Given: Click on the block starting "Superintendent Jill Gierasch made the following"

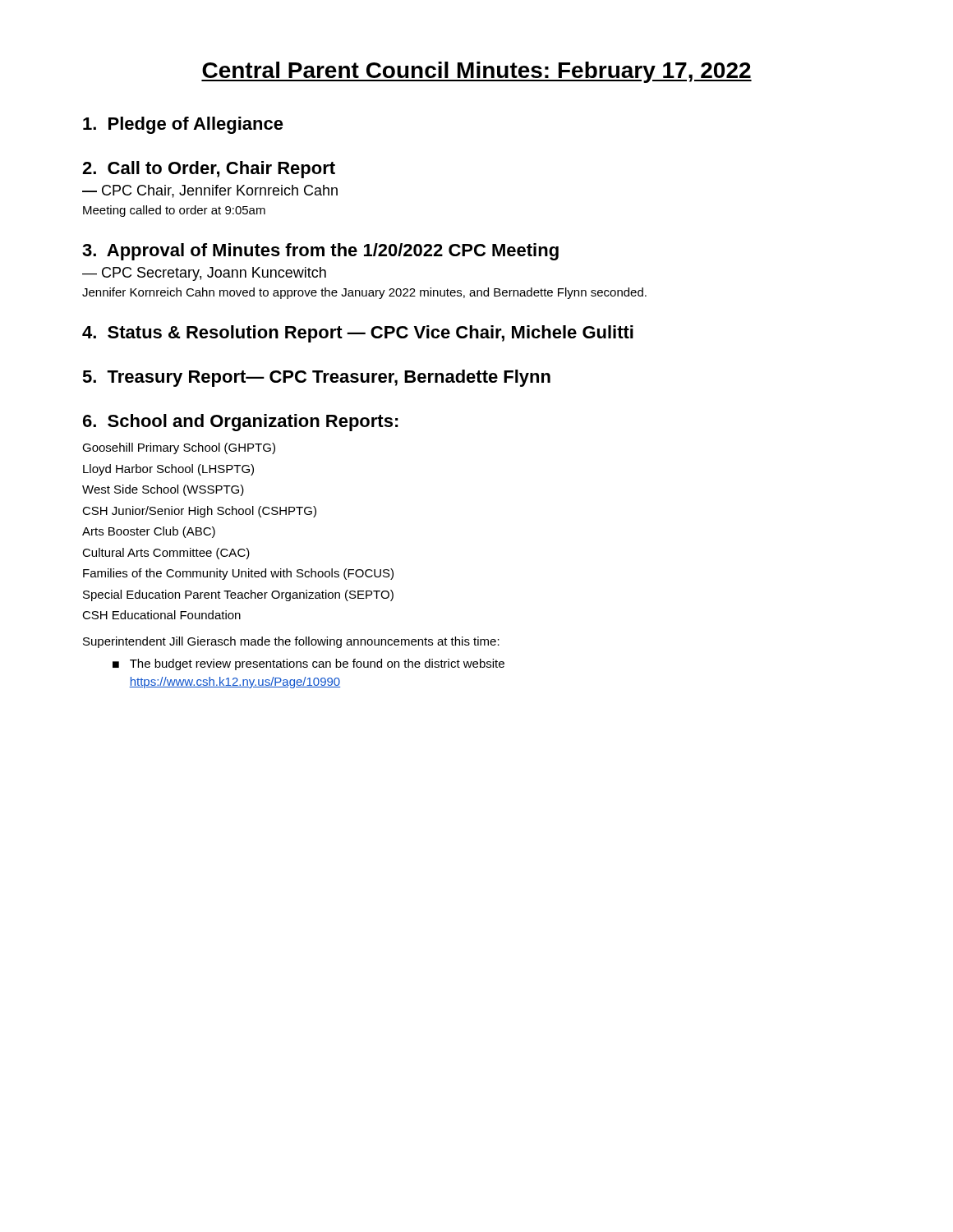Looking at the screenshot, I should (291, 641).
